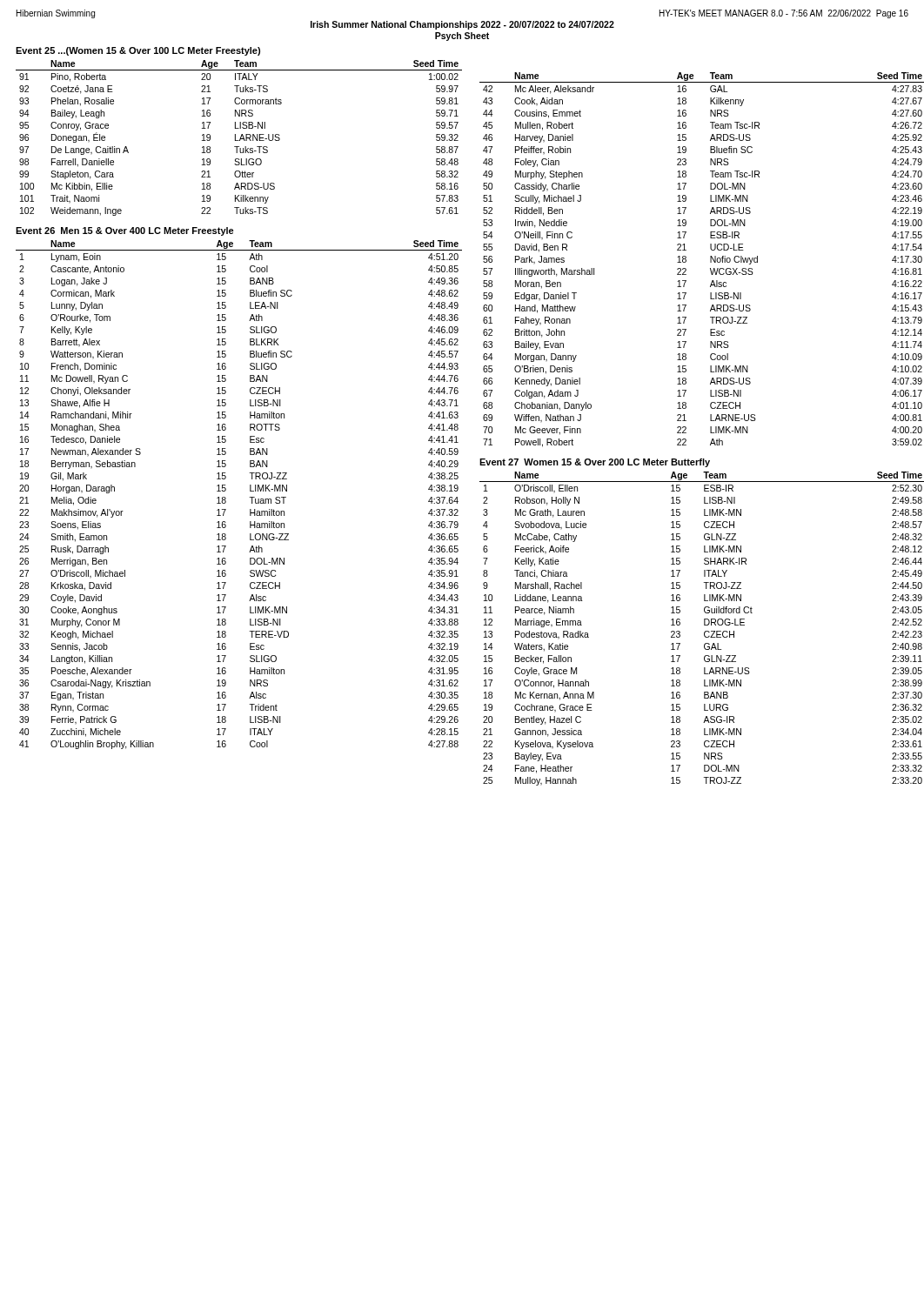Find the table that mentions "Bailey, Evan"

tap(702, 259)
